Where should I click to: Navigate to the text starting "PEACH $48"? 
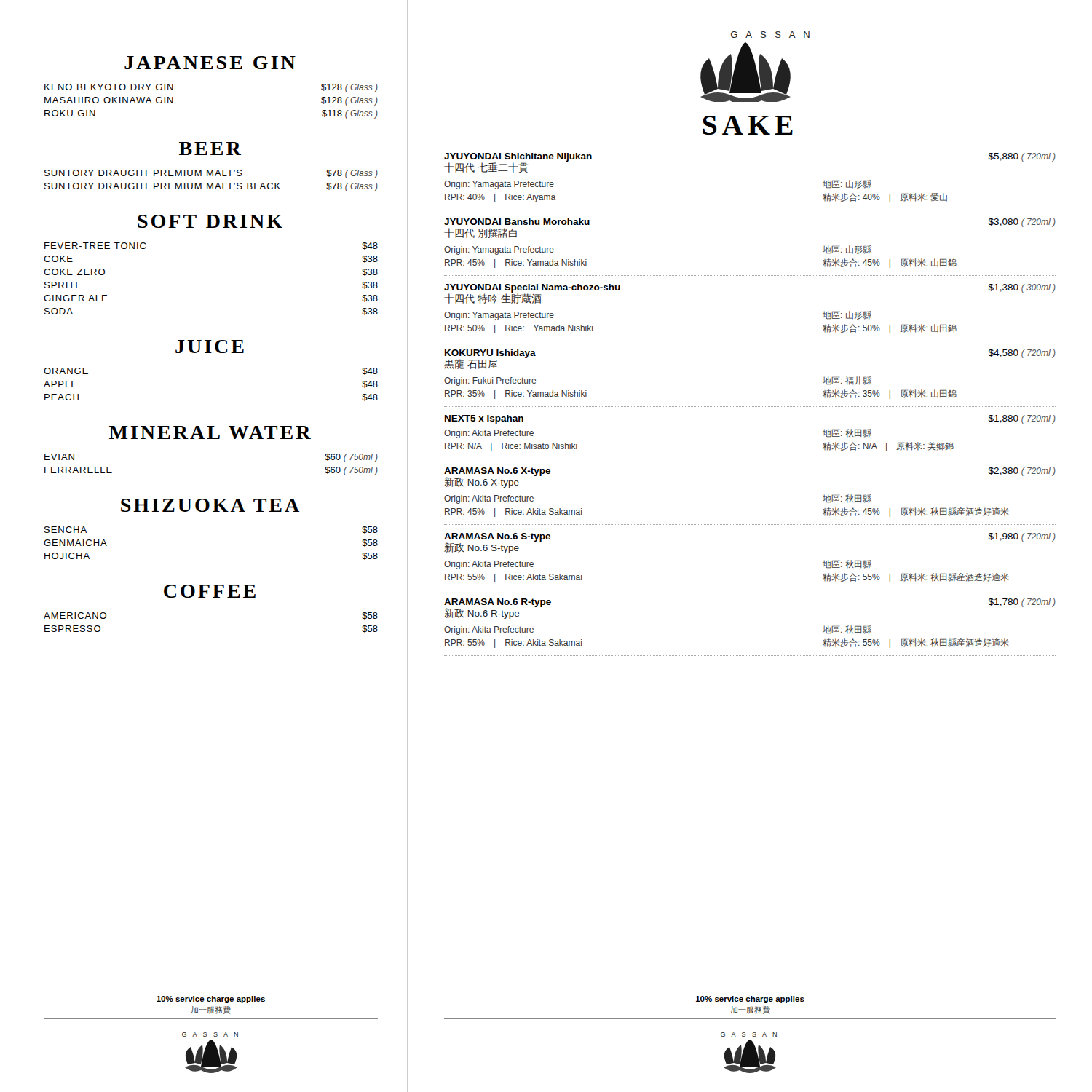point(61,398)
